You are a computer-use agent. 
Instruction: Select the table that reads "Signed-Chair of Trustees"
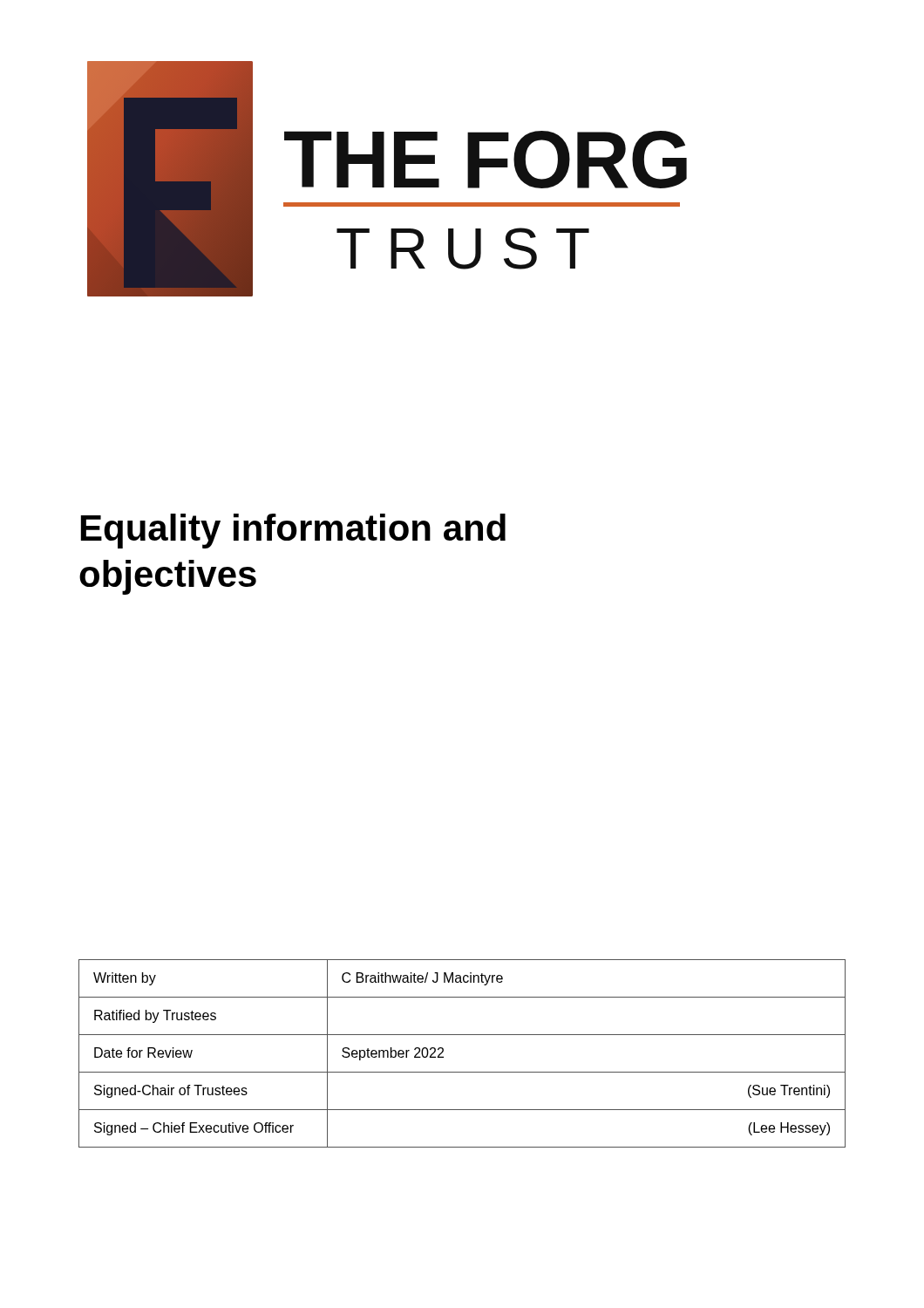click(x=462, y=1053)
